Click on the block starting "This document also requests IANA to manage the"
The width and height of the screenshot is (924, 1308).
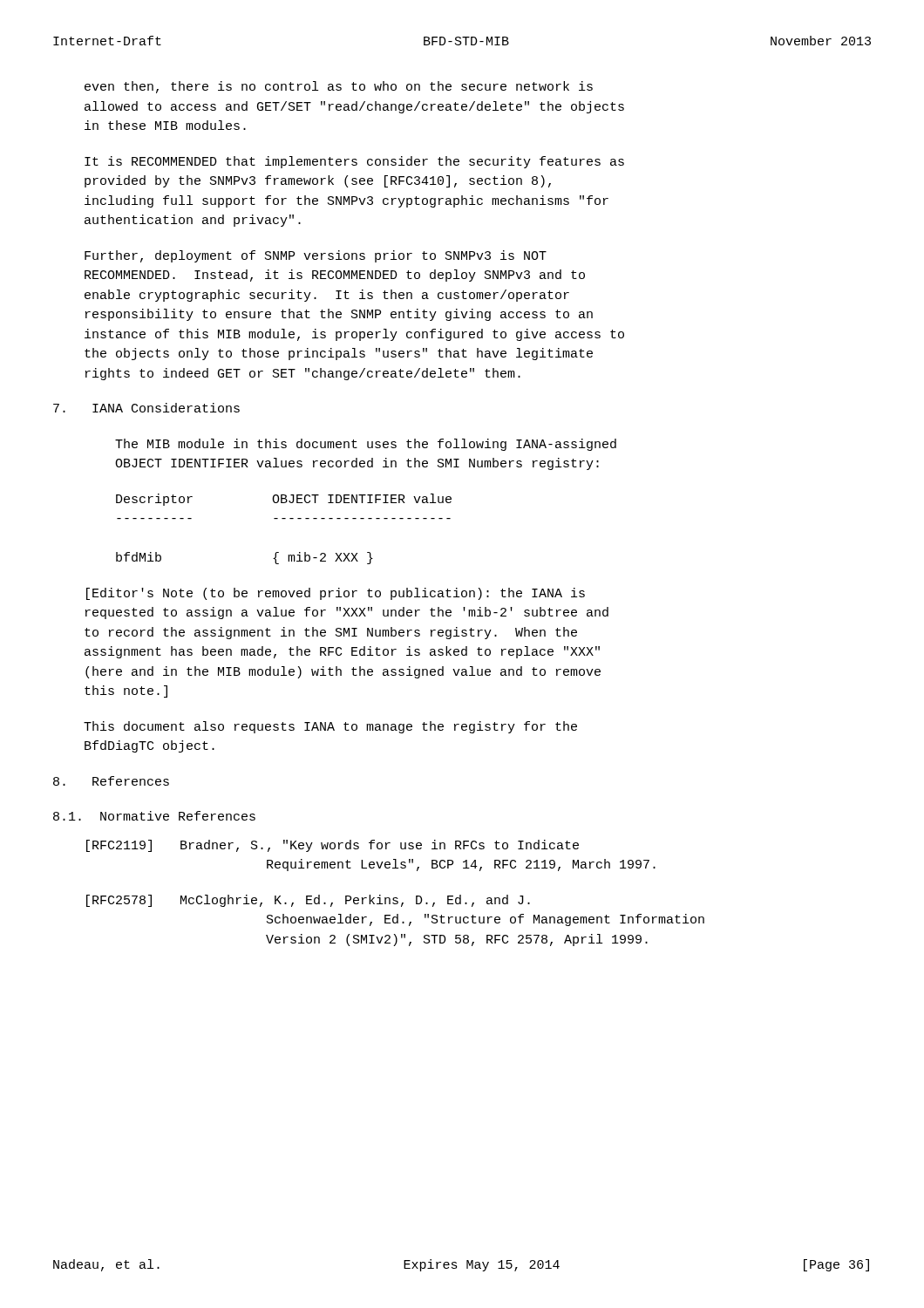point(331,737)
